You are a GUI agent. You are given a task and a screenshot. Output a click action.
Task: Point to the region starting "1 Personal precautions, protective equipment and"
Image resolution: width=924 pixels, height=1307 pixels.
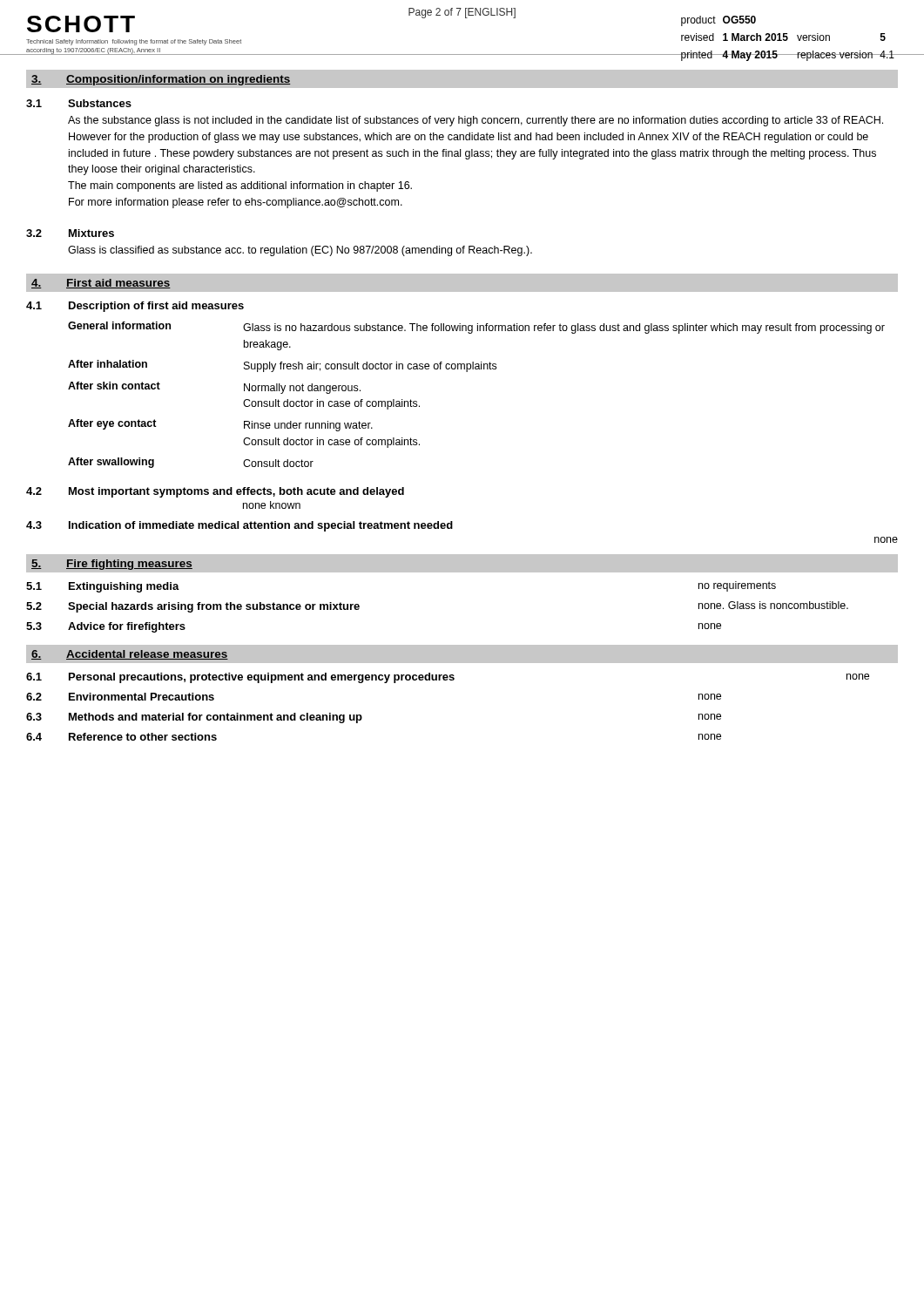pyautogui.click(x=462, y=677)
